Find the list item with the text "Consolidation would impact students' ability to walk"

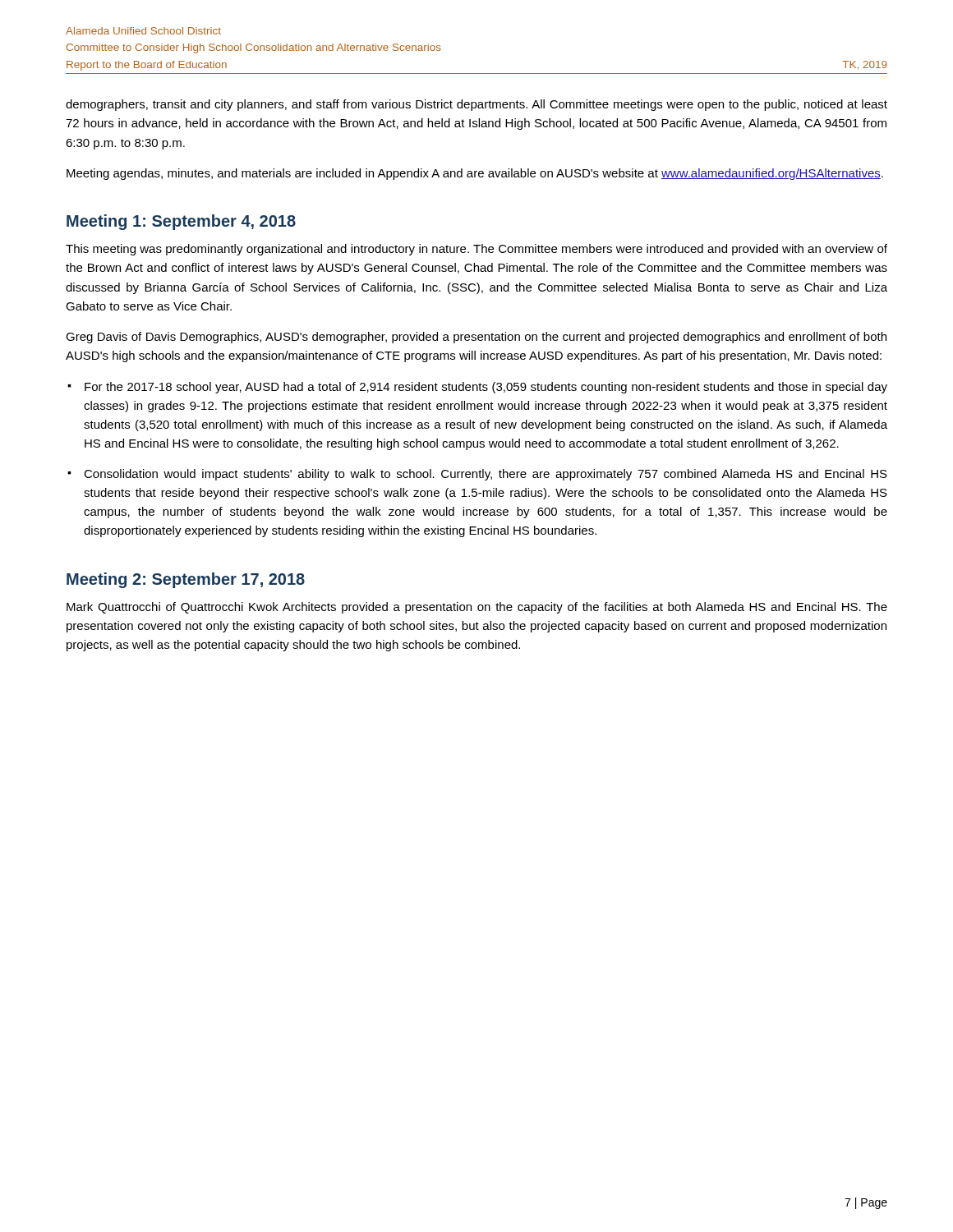(x=486, y=502)
